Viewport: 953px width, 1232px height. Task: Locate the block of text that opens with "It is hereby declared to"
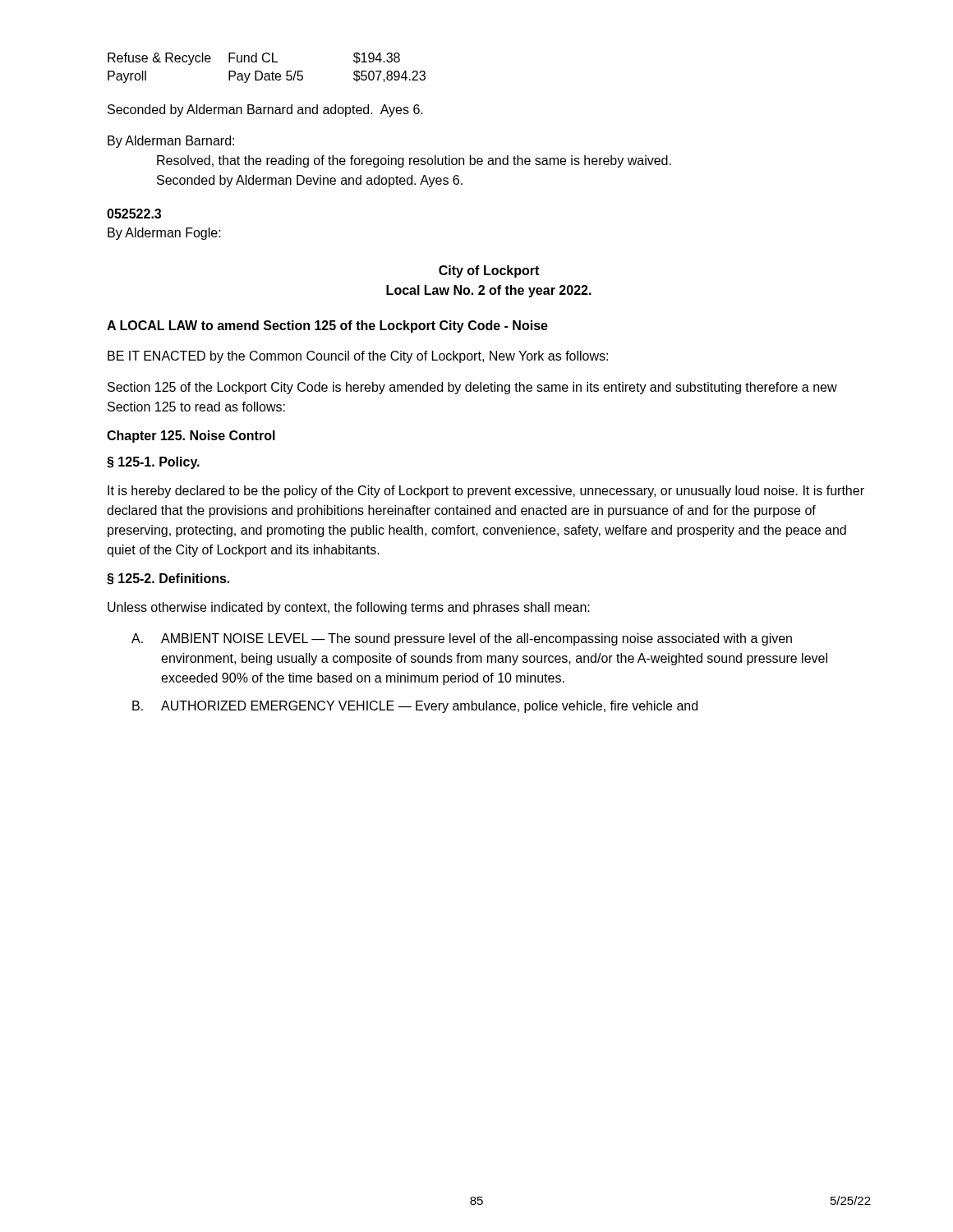(486, 520)
